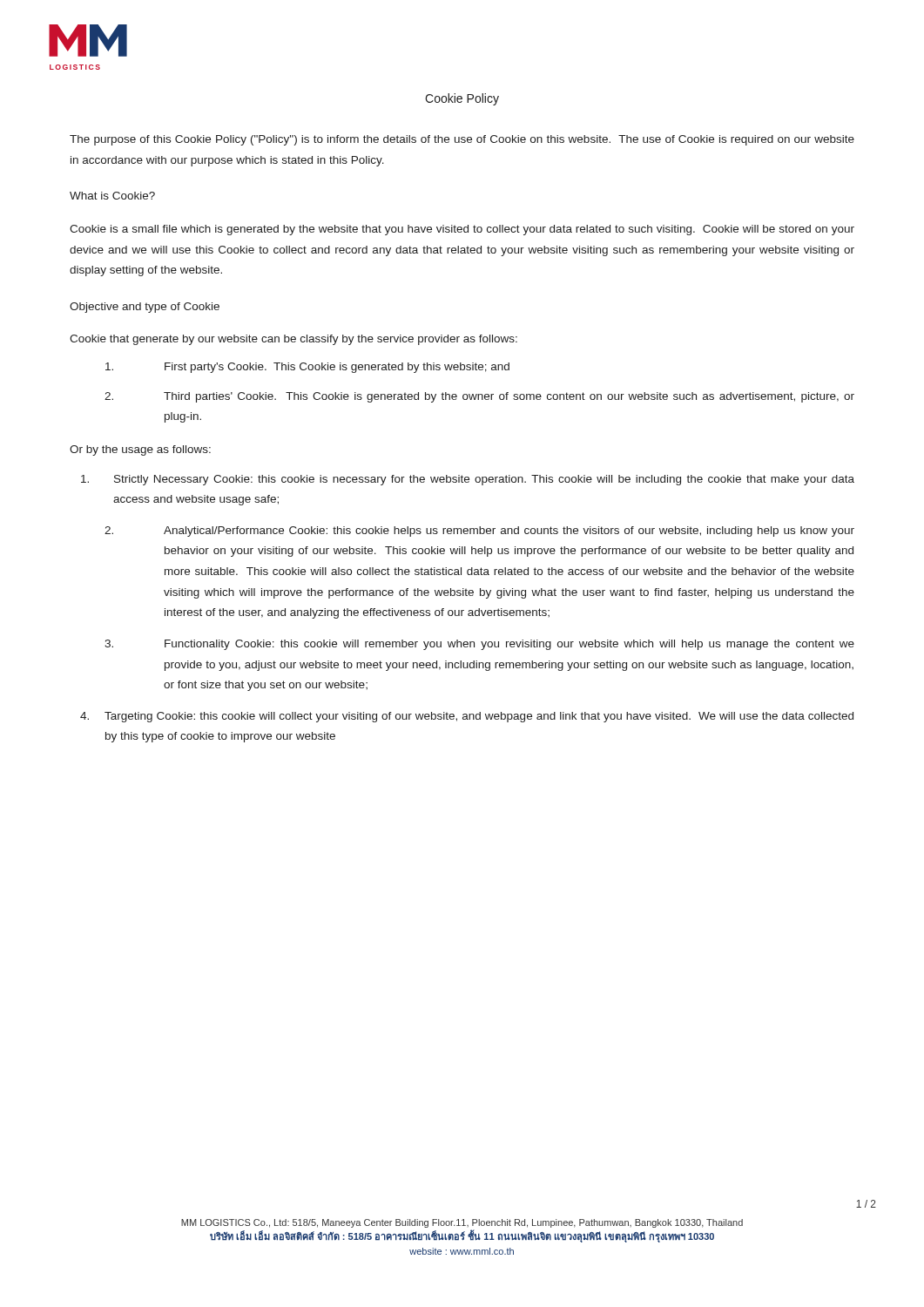Screen dimensions: 1307x924
Task: Point to the text block starting "Or by the usage as follows:"
Action: (141, 449)
